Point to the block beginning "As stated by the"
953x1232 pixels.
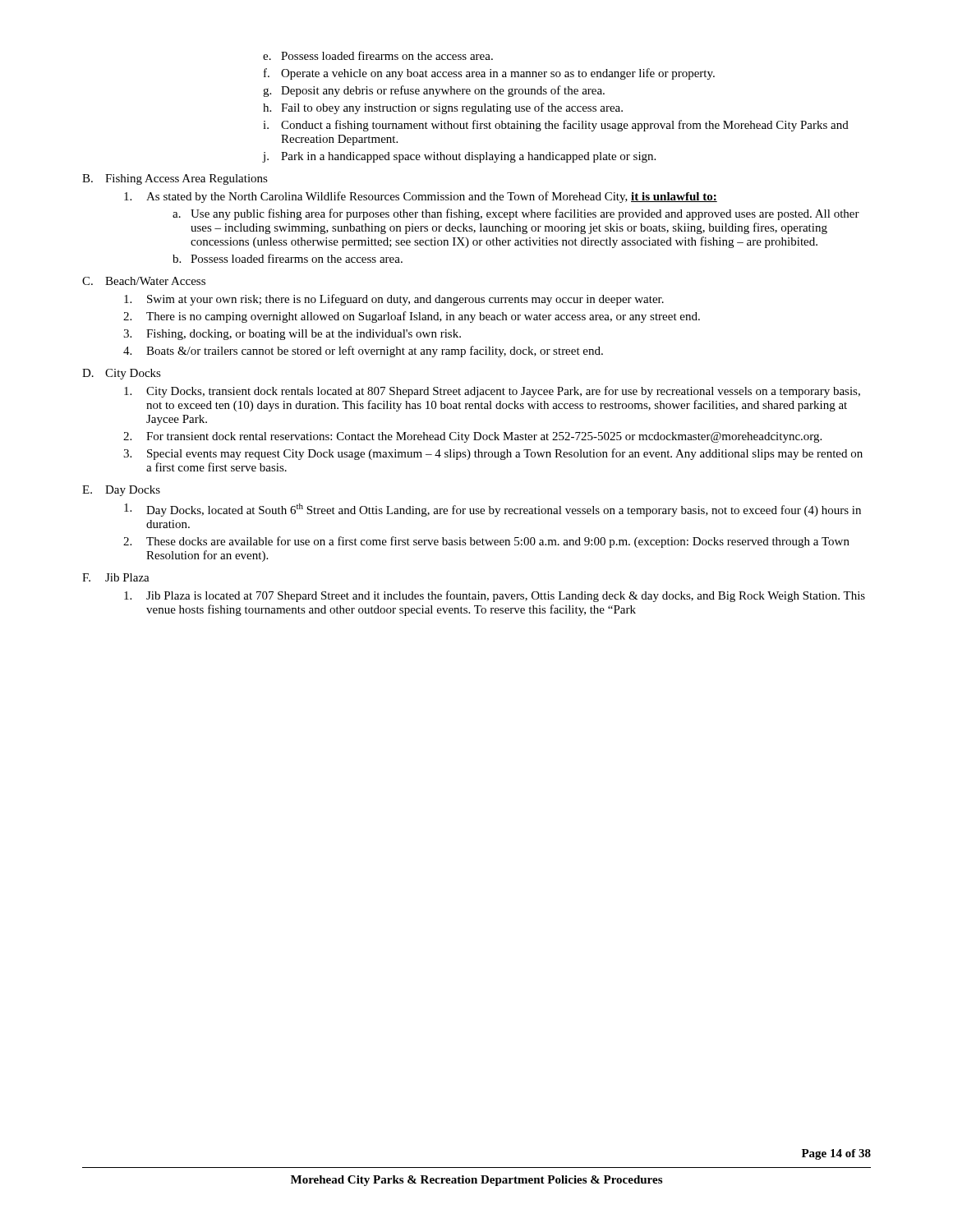coord(497,197)
